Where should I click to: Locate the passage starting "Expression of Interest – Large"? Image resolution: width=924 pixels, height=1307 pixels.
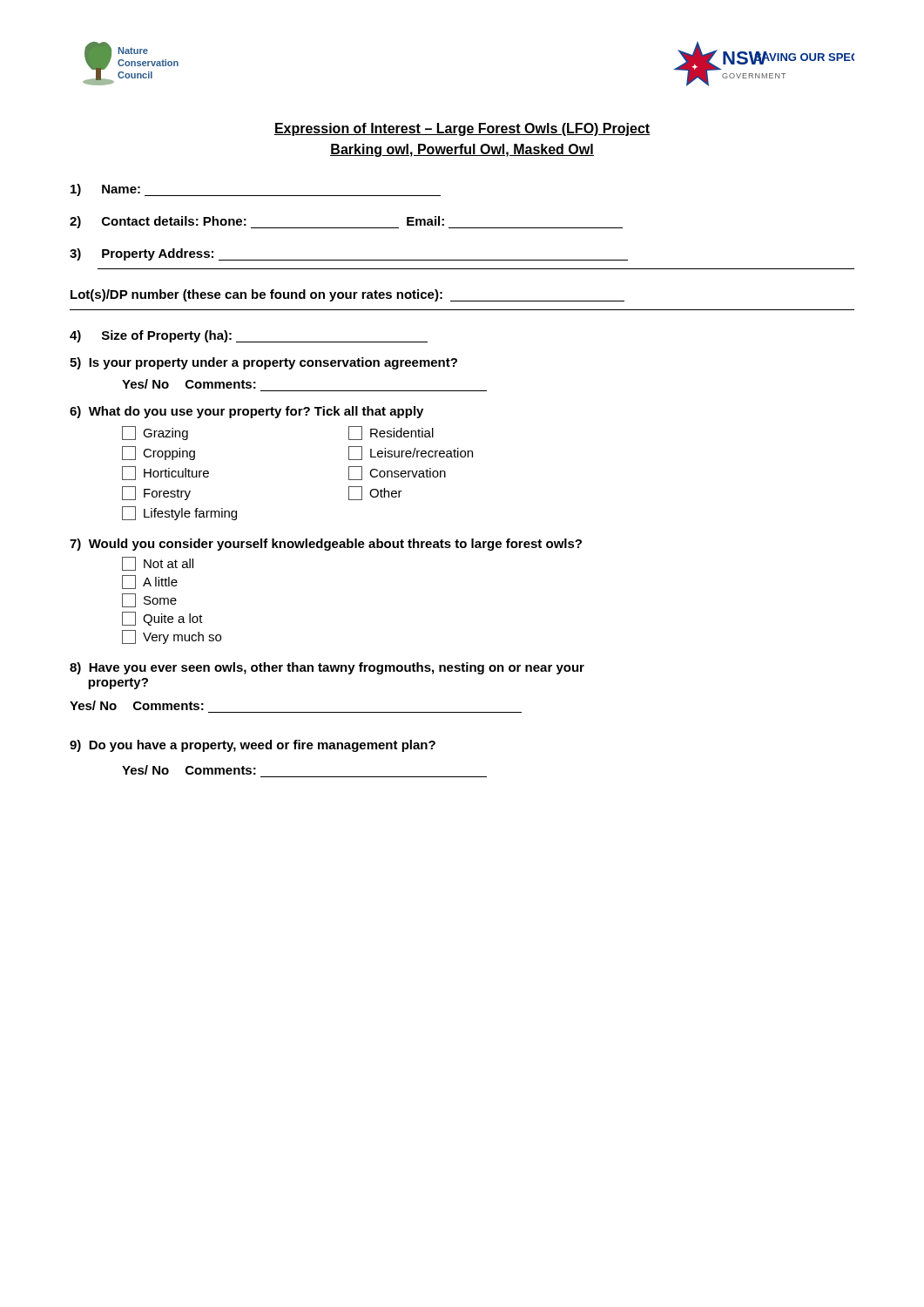(462, 139)
